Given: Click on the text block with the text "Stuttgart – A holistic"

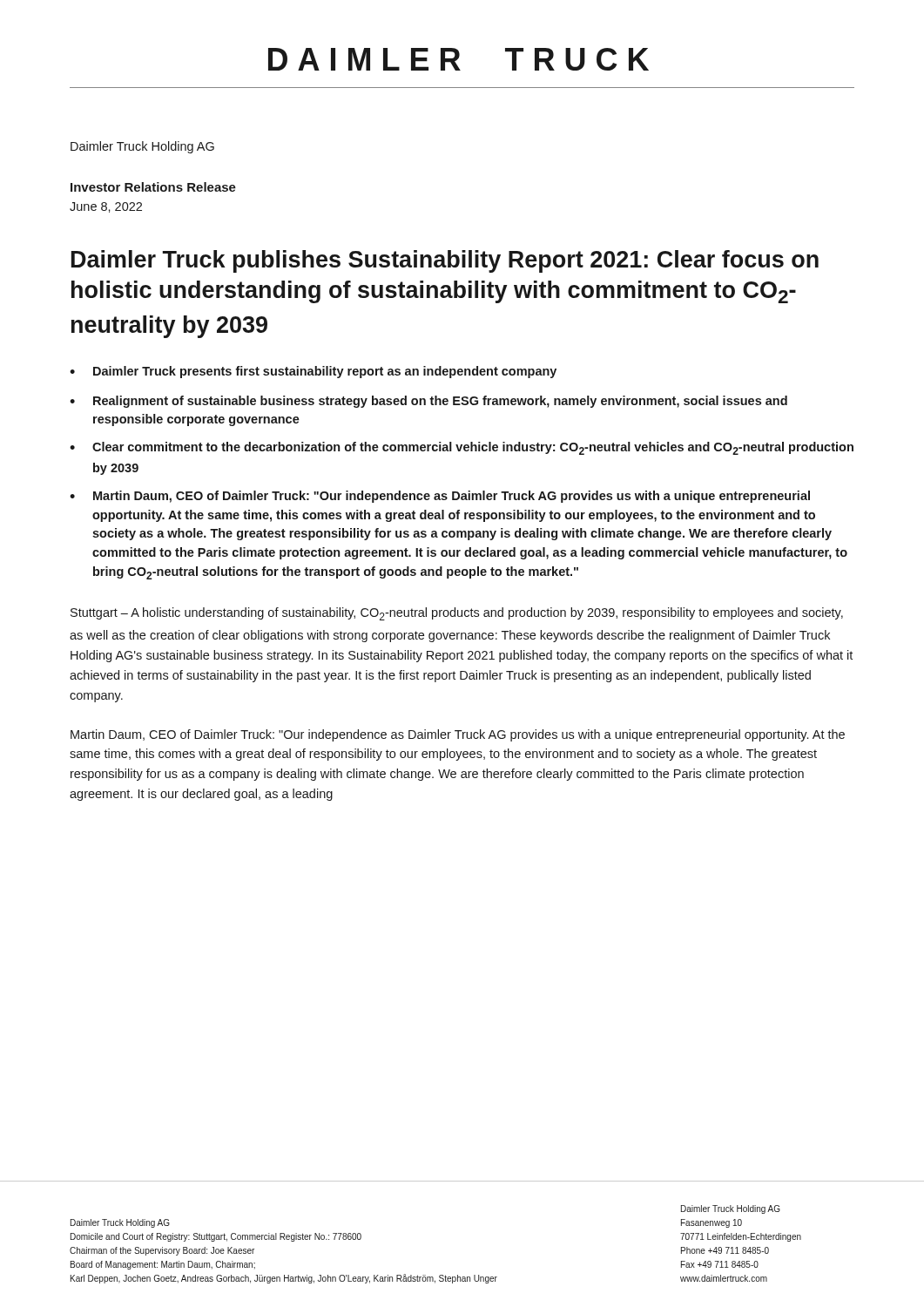Looking at the screenshot, I should [461, 654].
